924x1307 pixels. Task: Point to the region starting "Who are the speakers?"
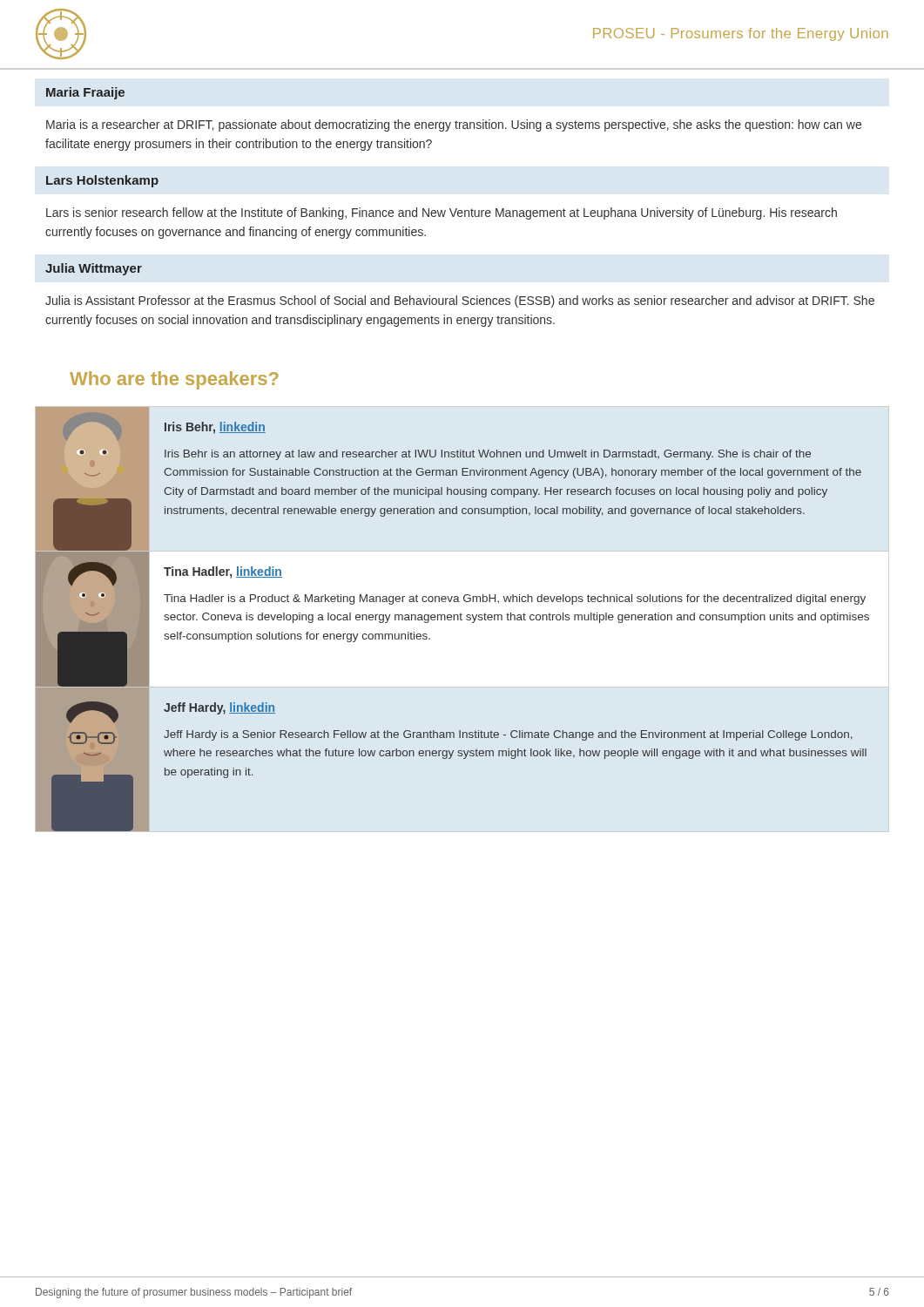175,379
